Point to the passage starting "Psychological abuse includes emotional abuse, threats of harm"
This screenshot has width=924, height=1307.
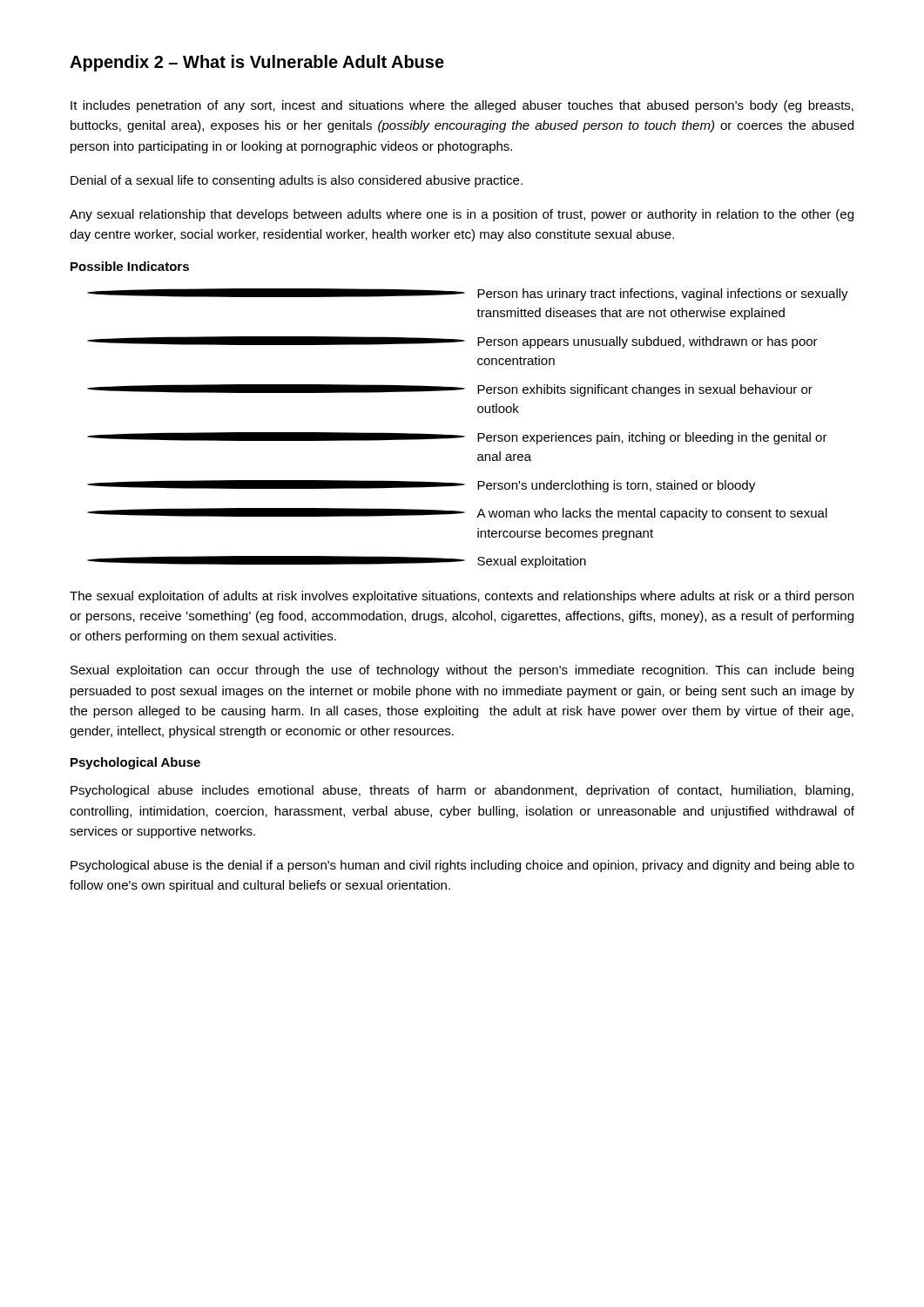[x=462, y=810]
